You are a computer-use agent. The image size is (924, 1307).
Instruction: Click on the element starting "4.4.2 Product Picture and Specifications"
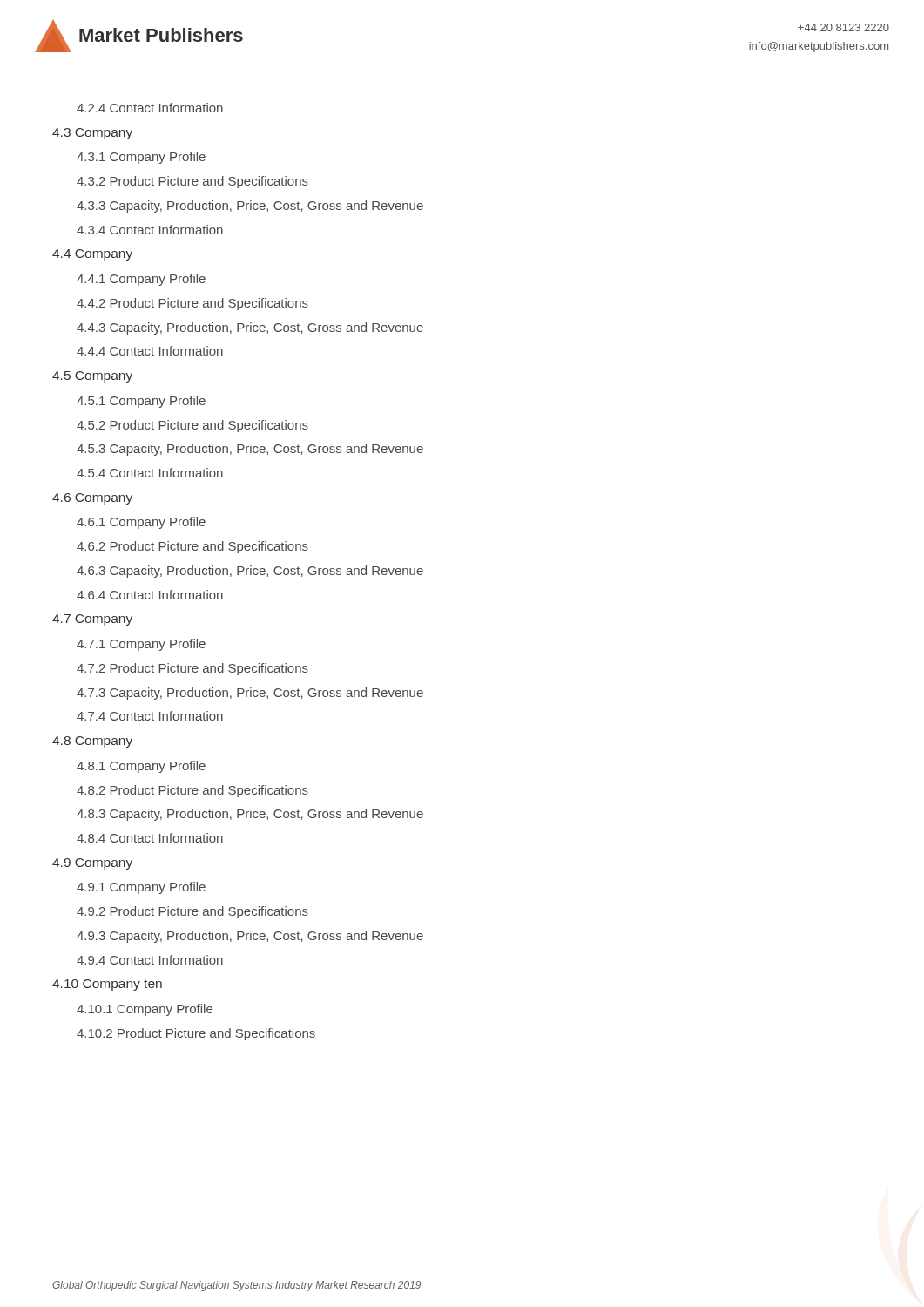pos(192,303)
